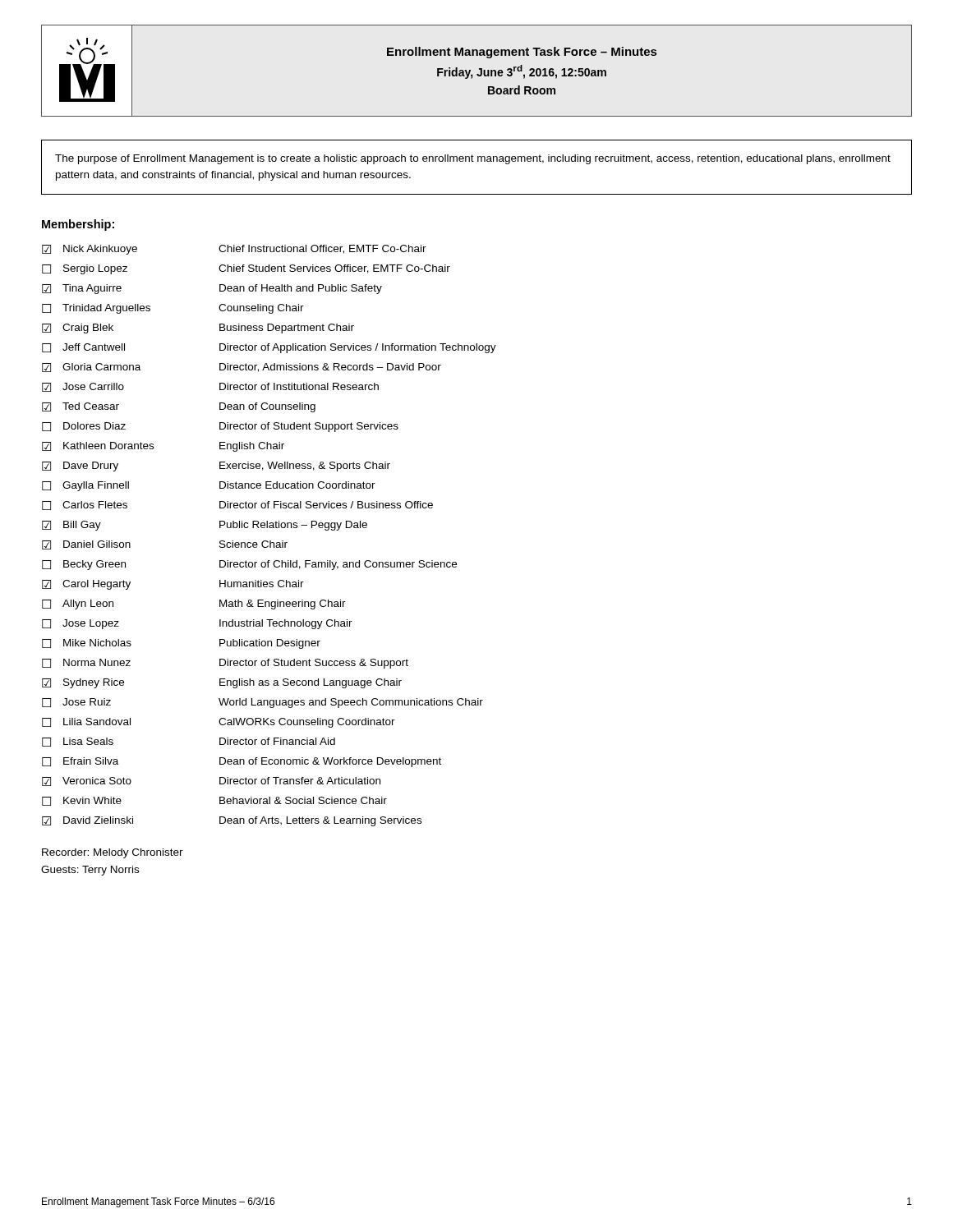Where is the passage that starts "☑ Dave Drury Exercise,"?
This screenshot has width=953, height=1232.
tap(216, 467)
